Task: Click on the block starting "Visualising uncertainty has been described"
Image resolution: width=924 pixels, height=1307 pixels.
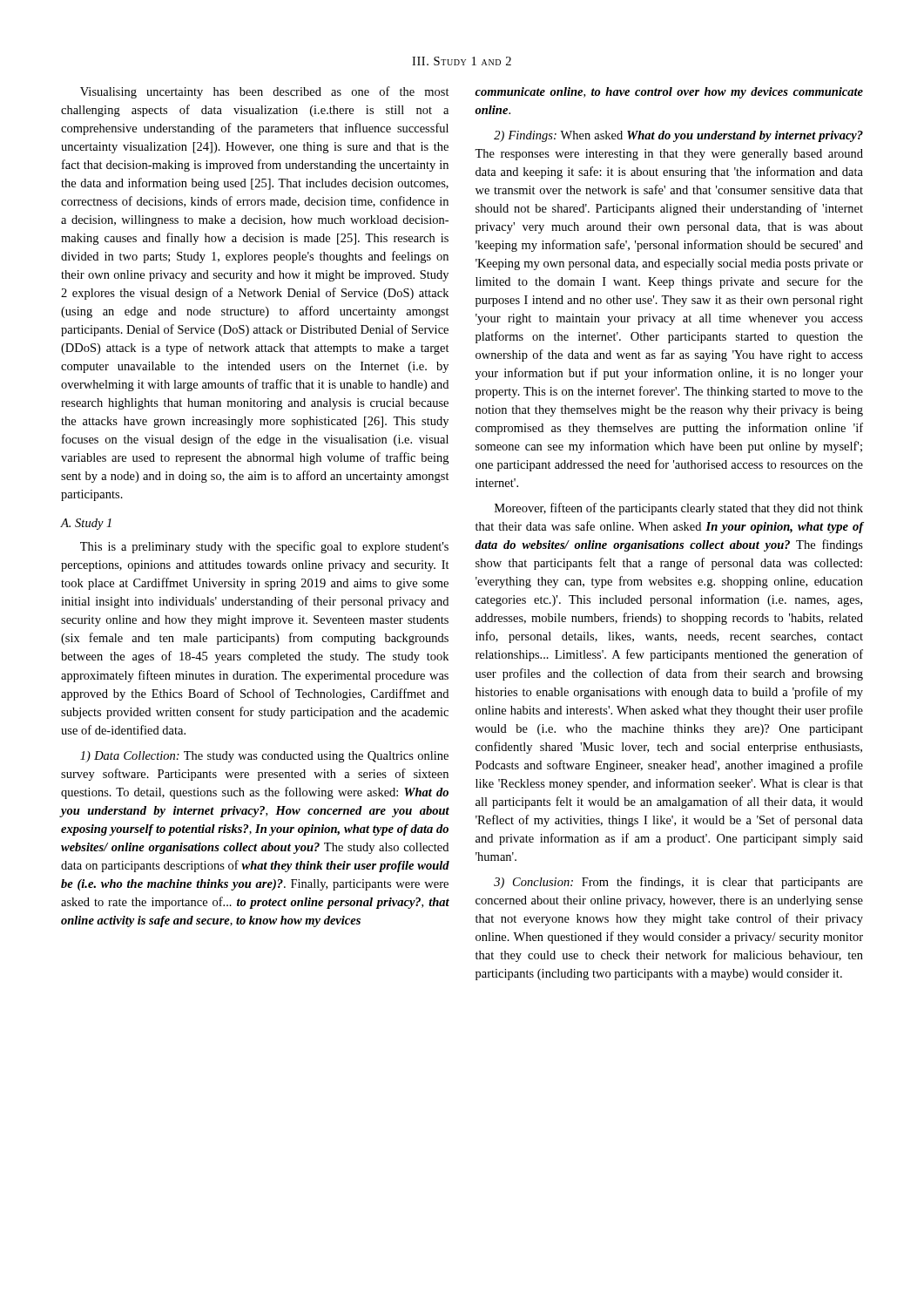Action: (255, 293)
